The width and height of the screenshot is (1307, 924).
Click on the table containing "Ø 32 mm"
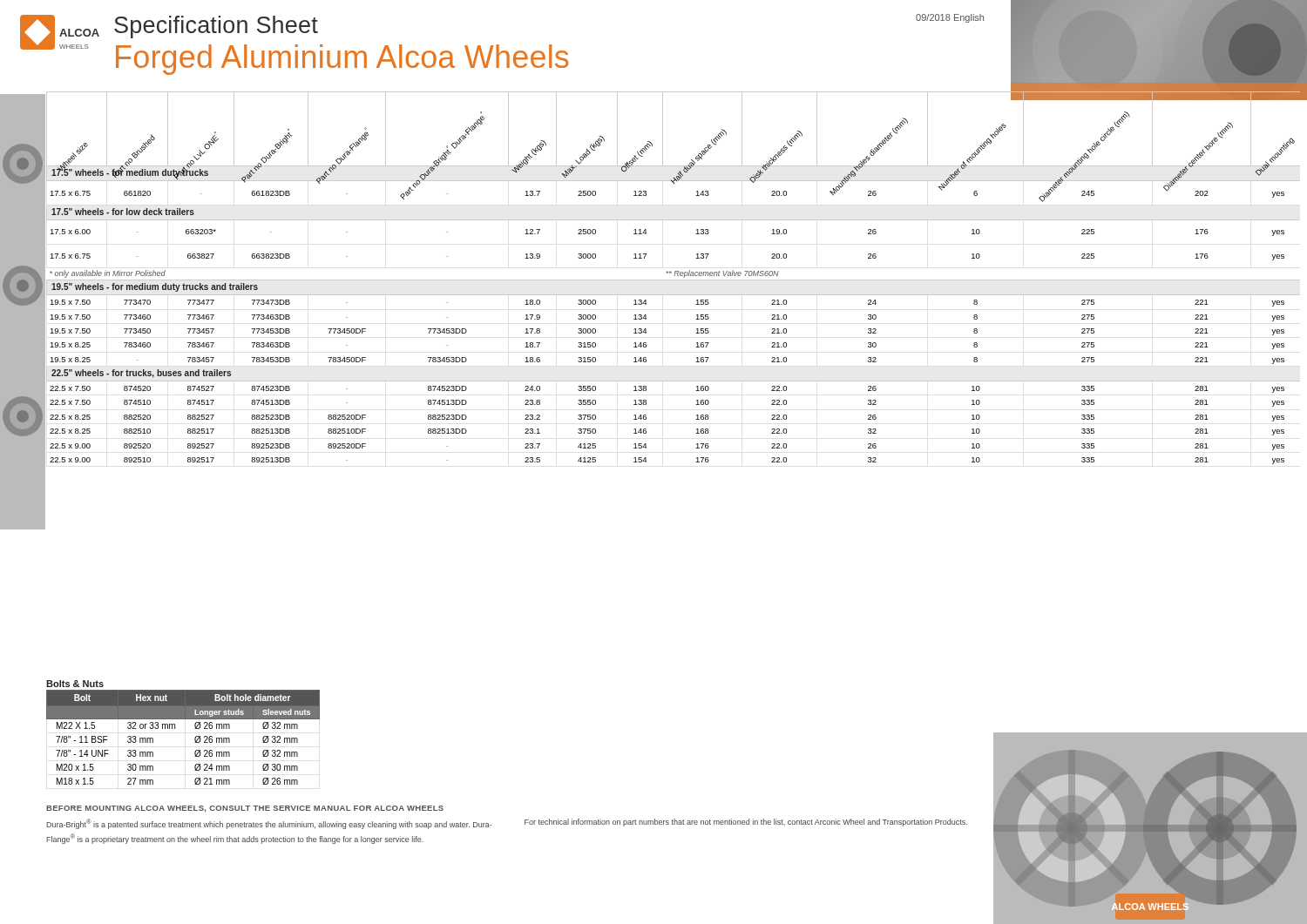(x=183, y=739)
